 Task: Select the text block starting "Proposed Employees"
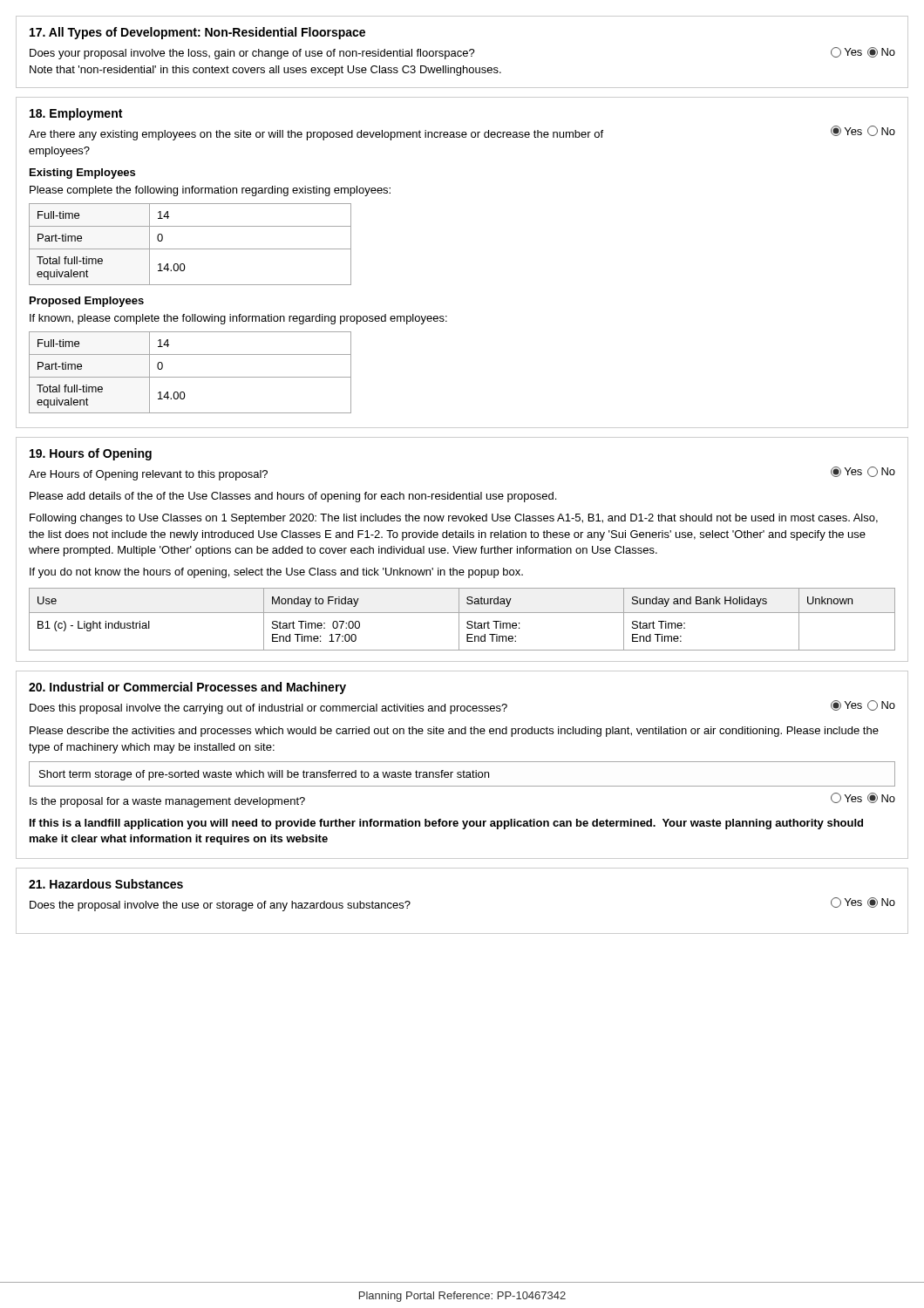pos(86,301)
